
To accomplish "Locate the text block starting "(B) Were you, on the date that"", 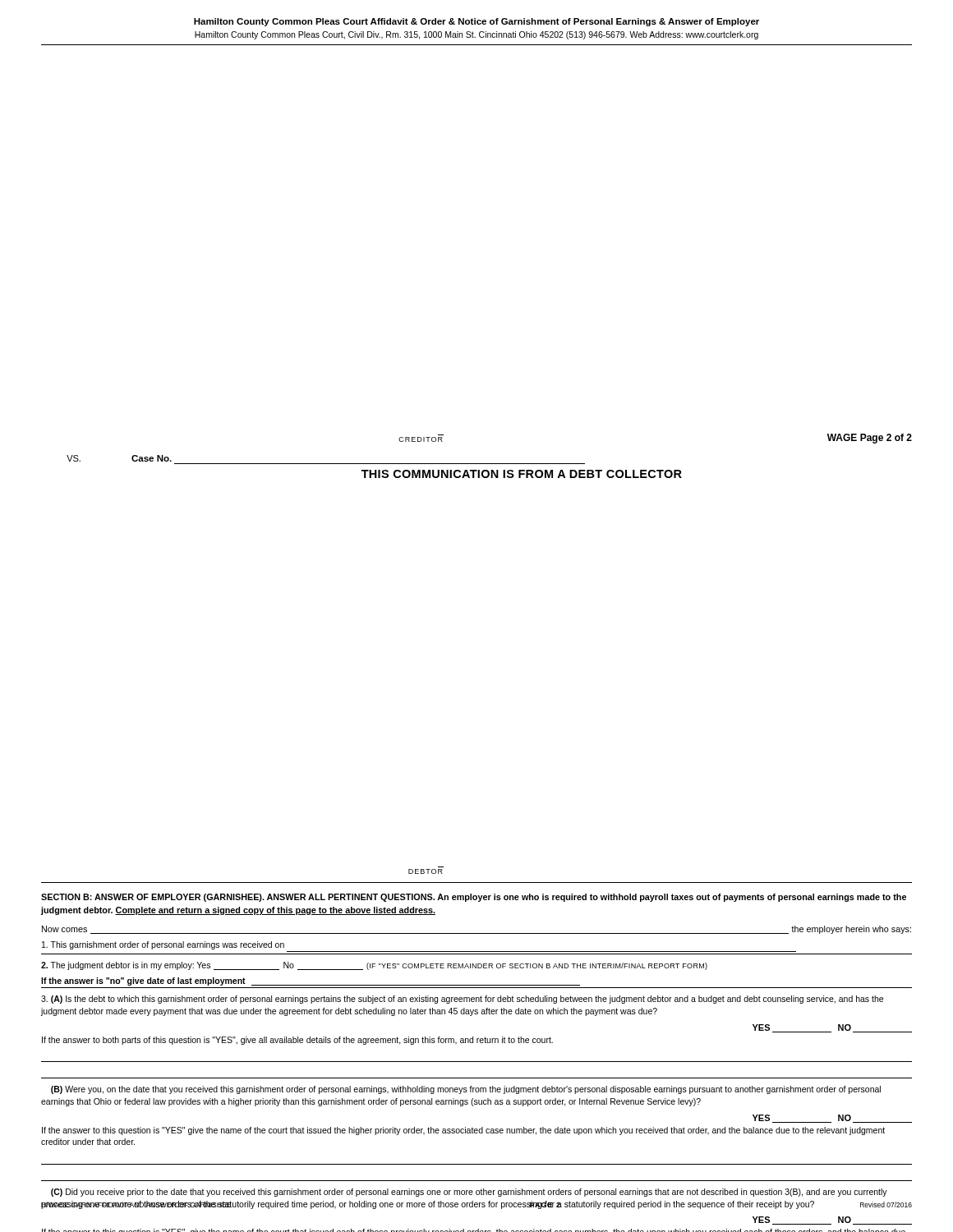I will (461, 1095).
